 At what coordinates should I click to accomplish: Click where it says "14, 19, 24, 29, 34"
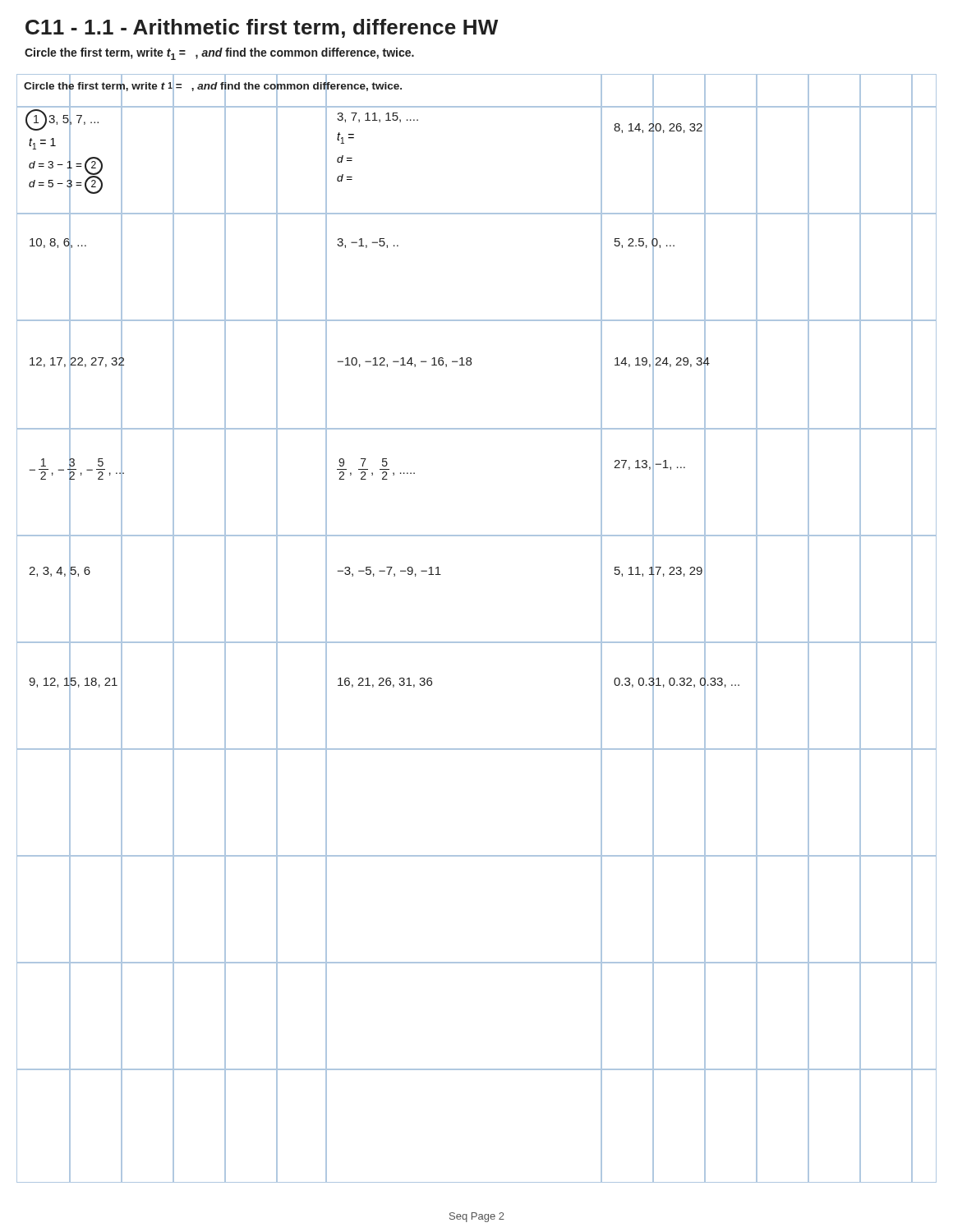coord(662,361)
